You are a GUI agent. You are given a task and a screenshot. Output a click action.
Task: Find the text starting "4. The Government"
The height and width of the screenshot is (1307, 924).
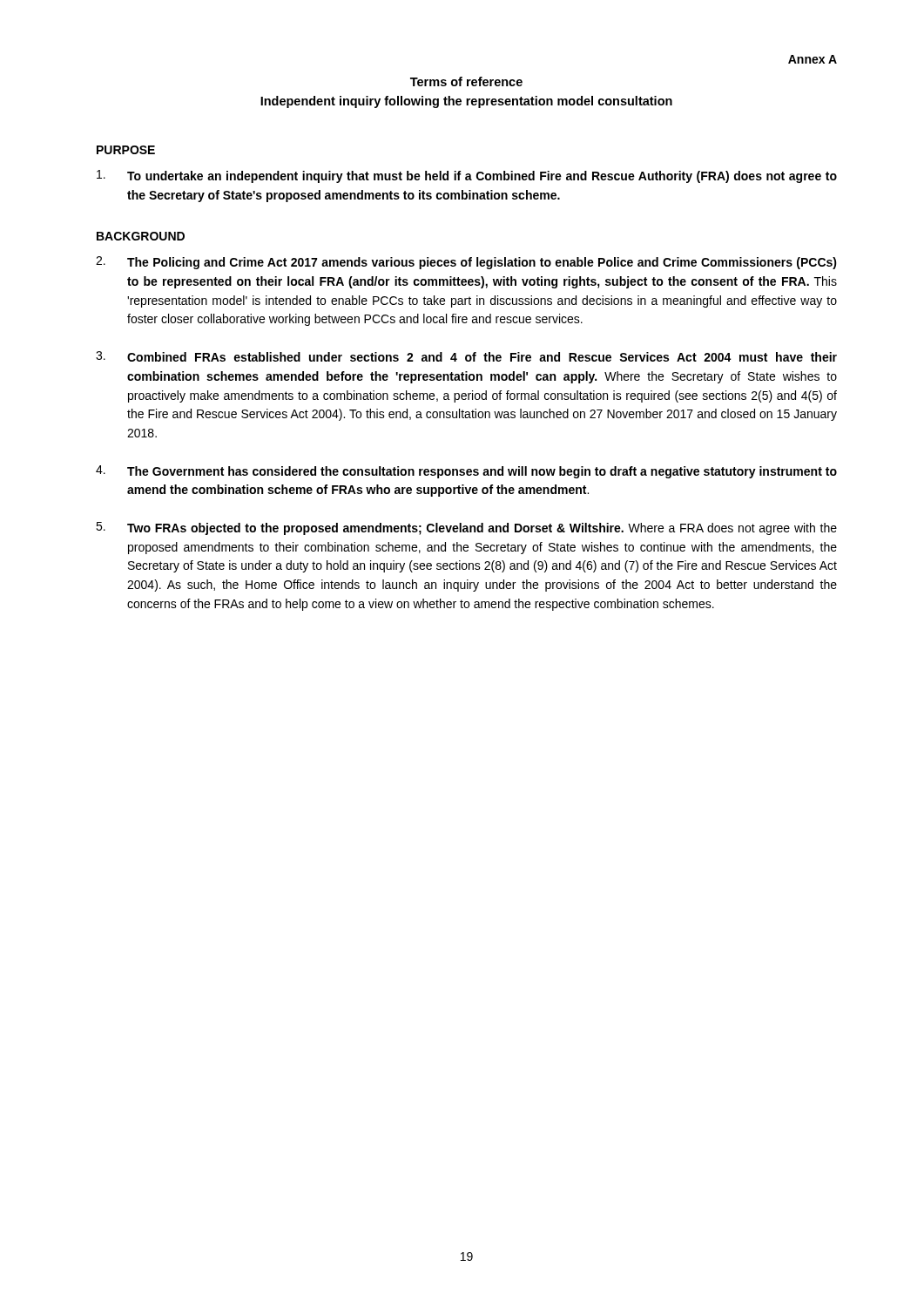tap(466, 481)
